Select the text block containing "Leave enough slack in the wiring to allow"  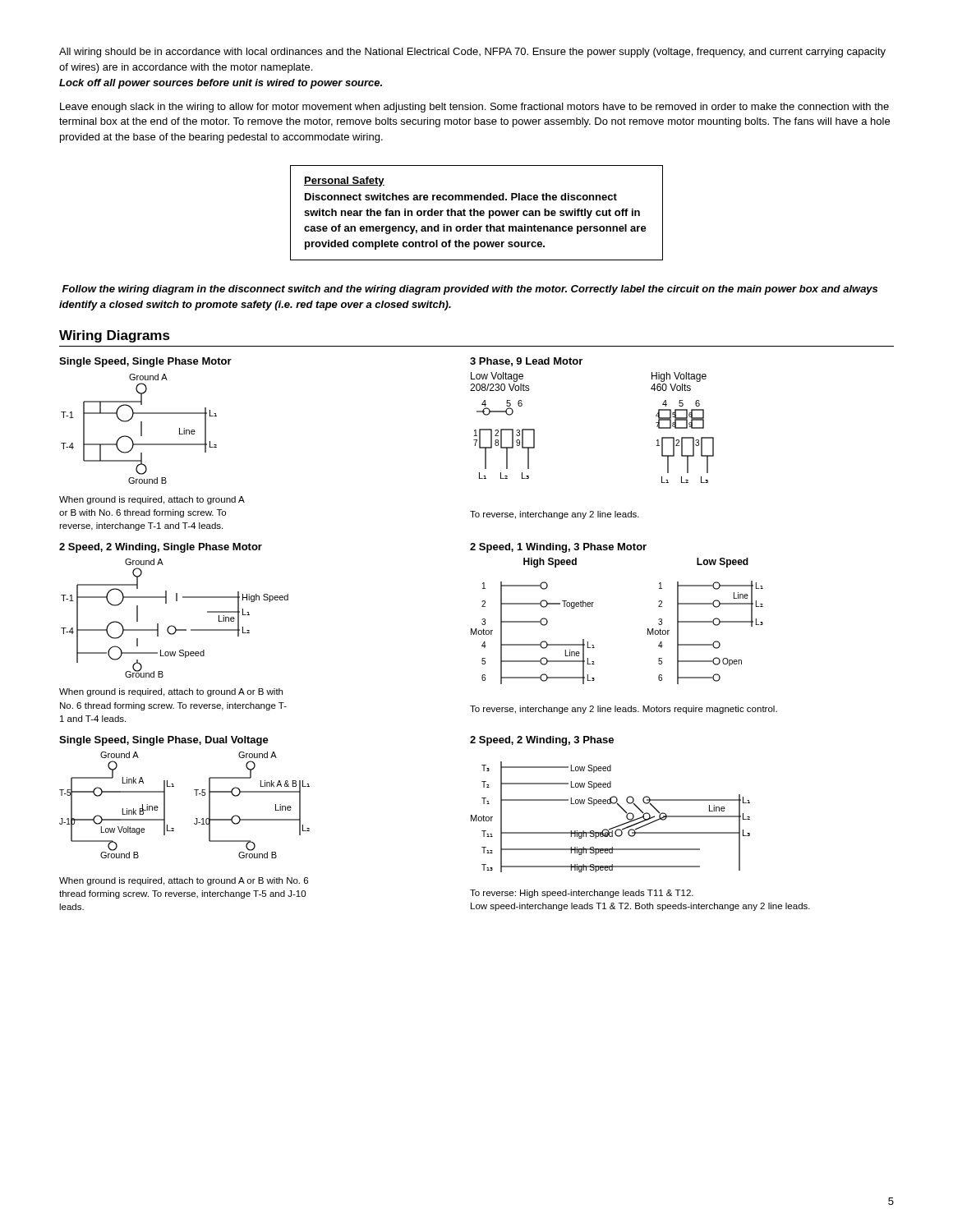pyautogui.click(x=475, y=121)
